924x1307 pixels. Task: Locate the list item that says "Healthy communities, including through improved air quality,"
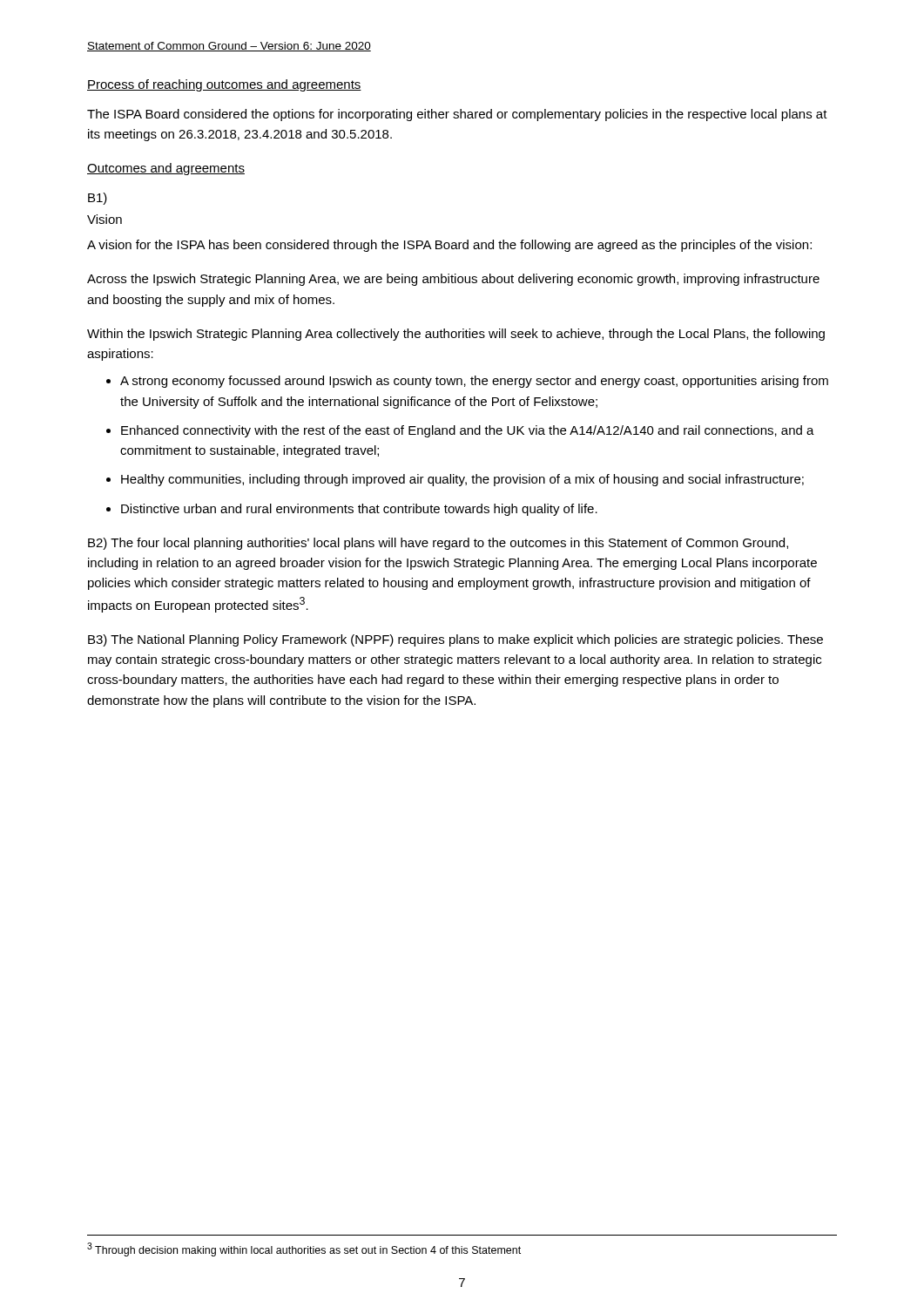point(462,479)
